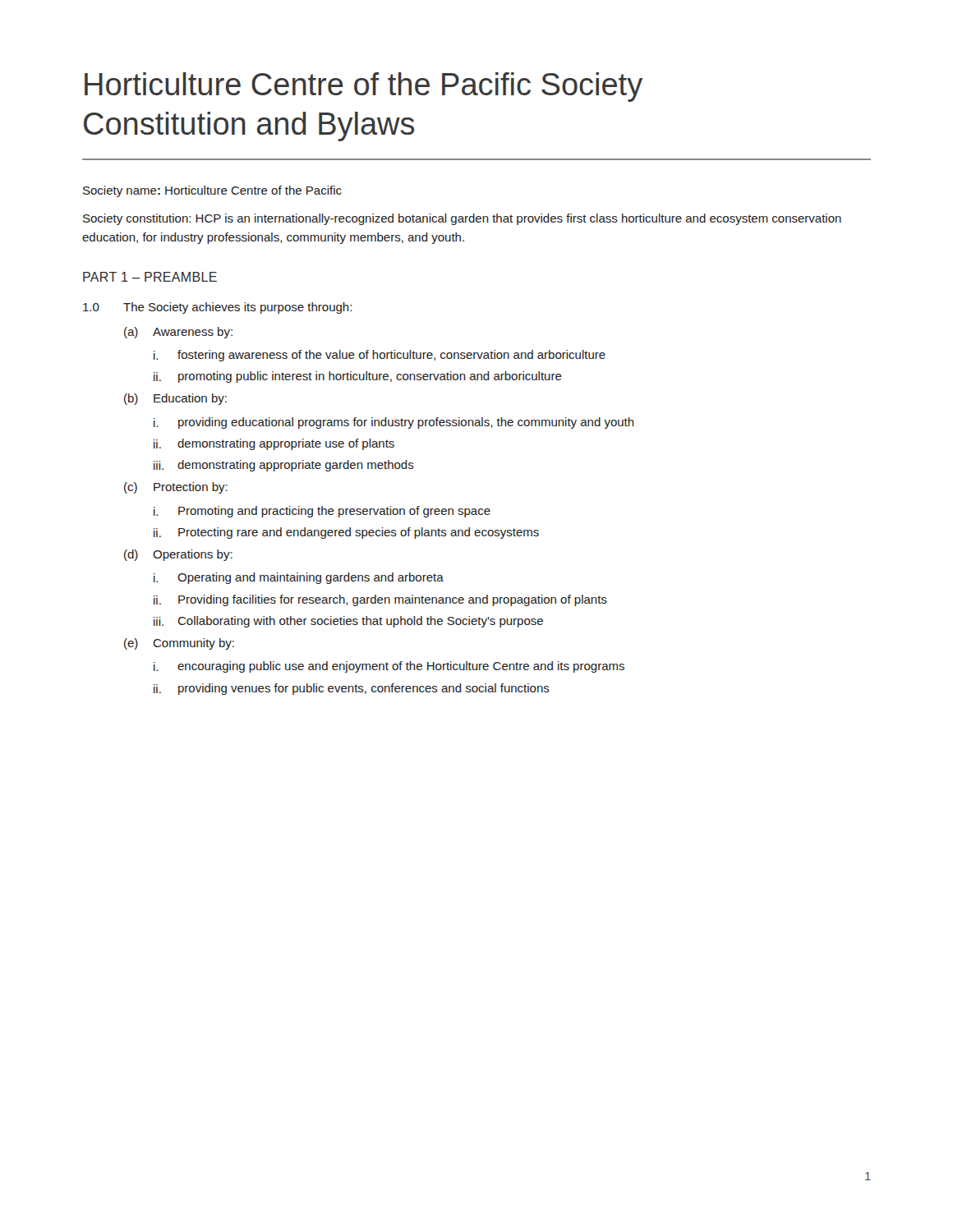
Task: Find "(d) Operations by:" on this page
Action: (x=178, y=555)
